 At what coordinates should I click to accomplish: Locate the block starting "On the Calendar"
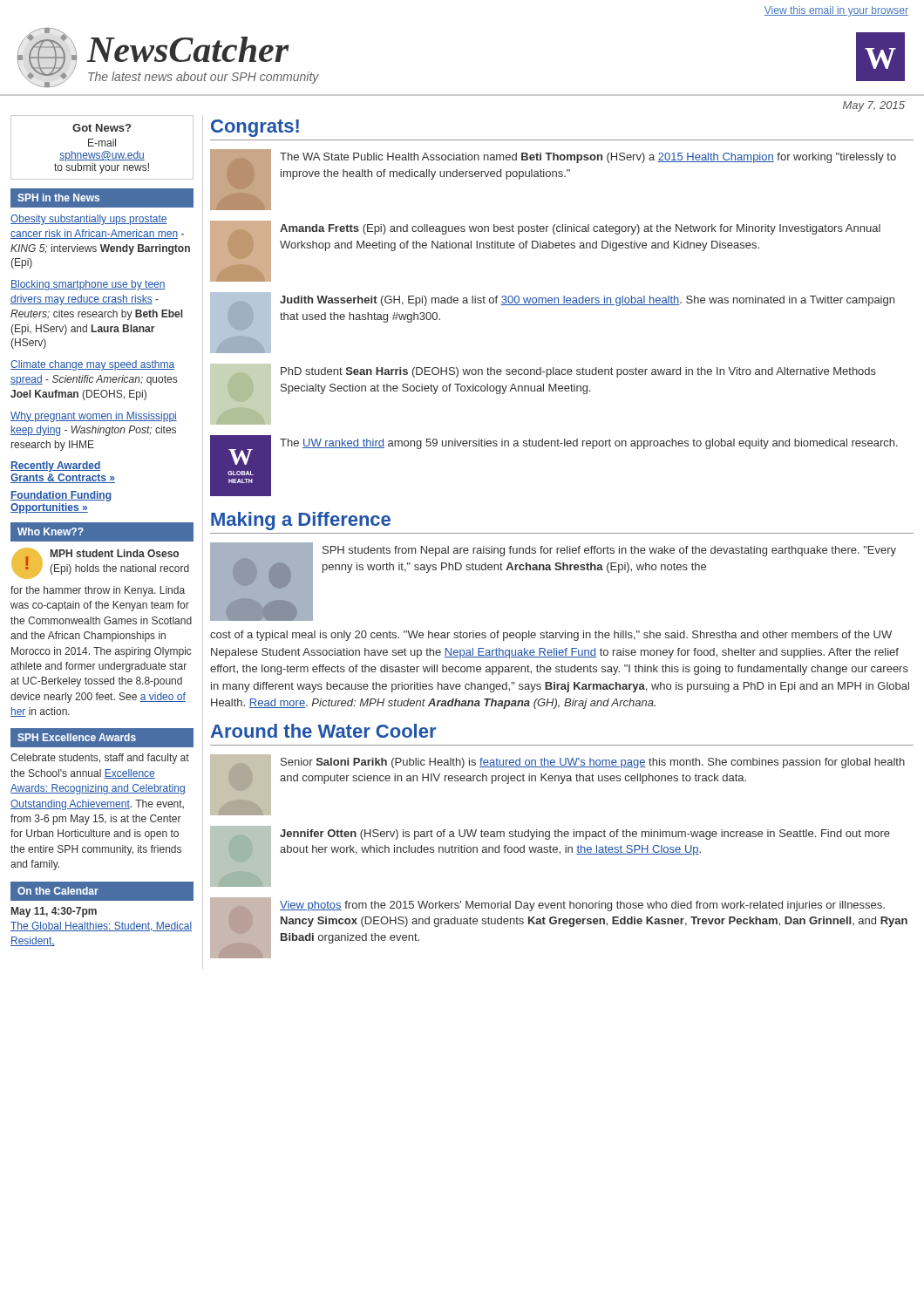[58, 891]
